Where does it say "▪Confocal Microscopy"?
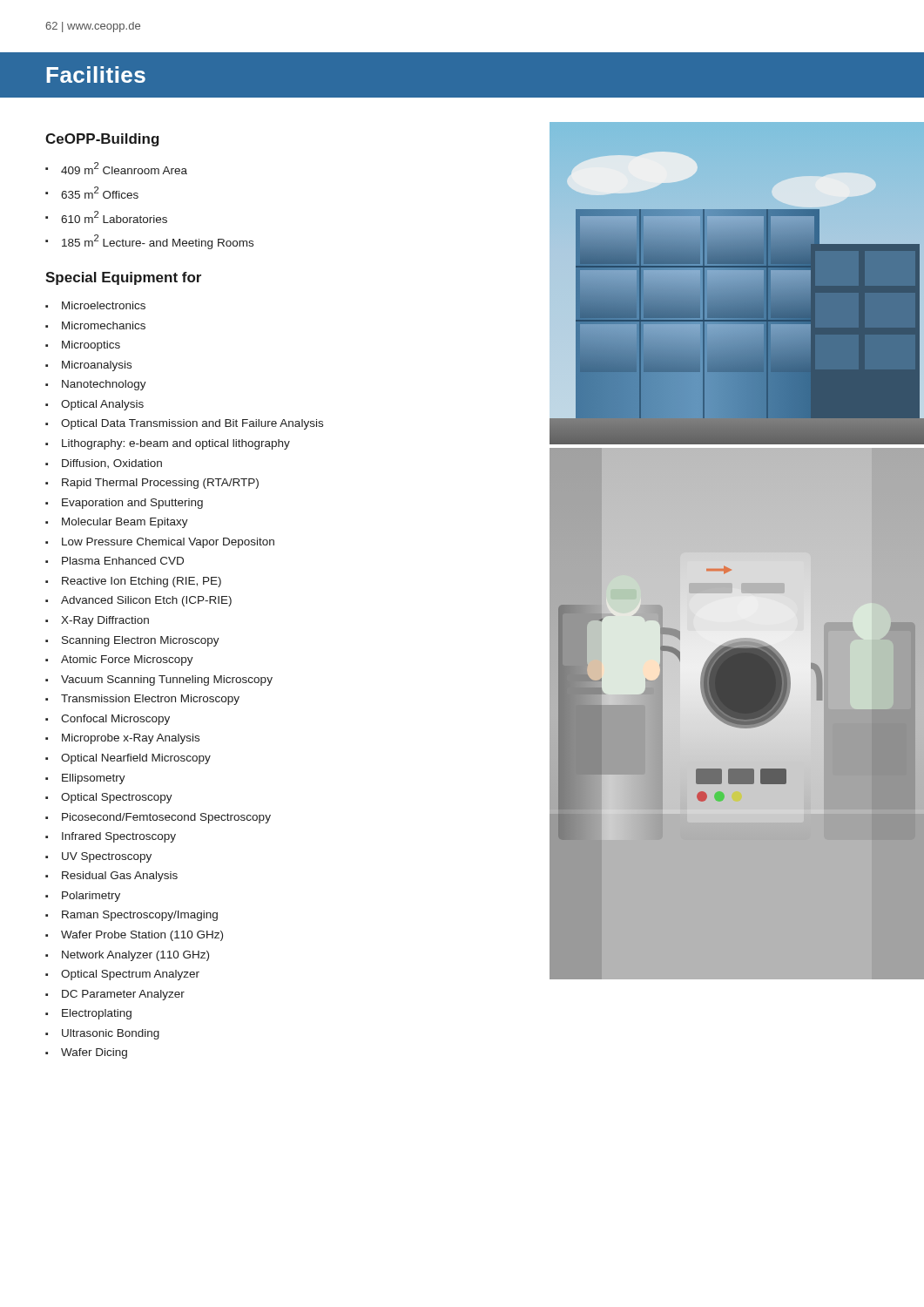This screenshot has height=1307, width=924. click(108, 718)
